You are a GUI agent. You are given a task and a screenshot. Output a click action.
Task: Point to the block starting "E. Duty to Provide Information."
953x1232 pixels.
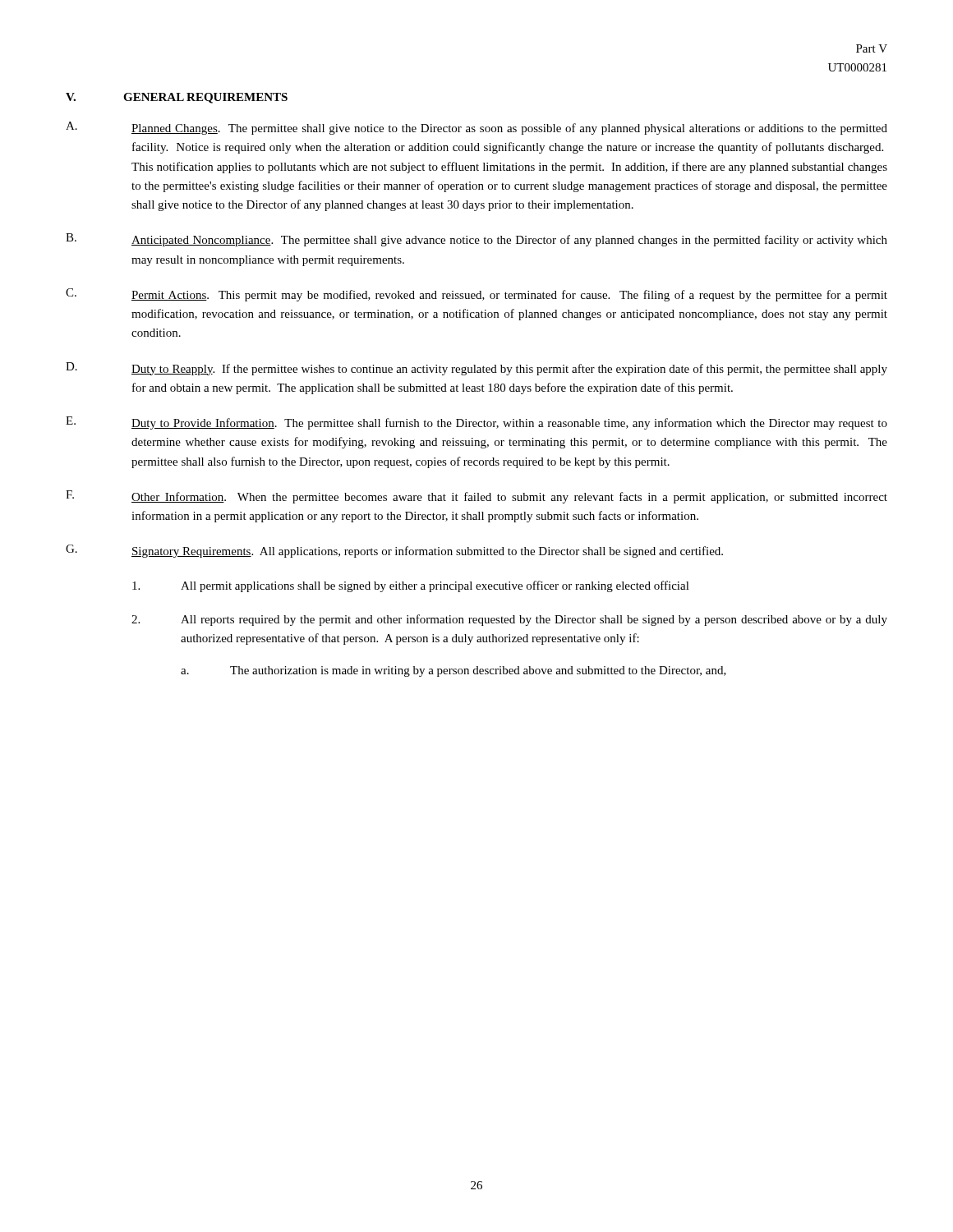(476, 443)
